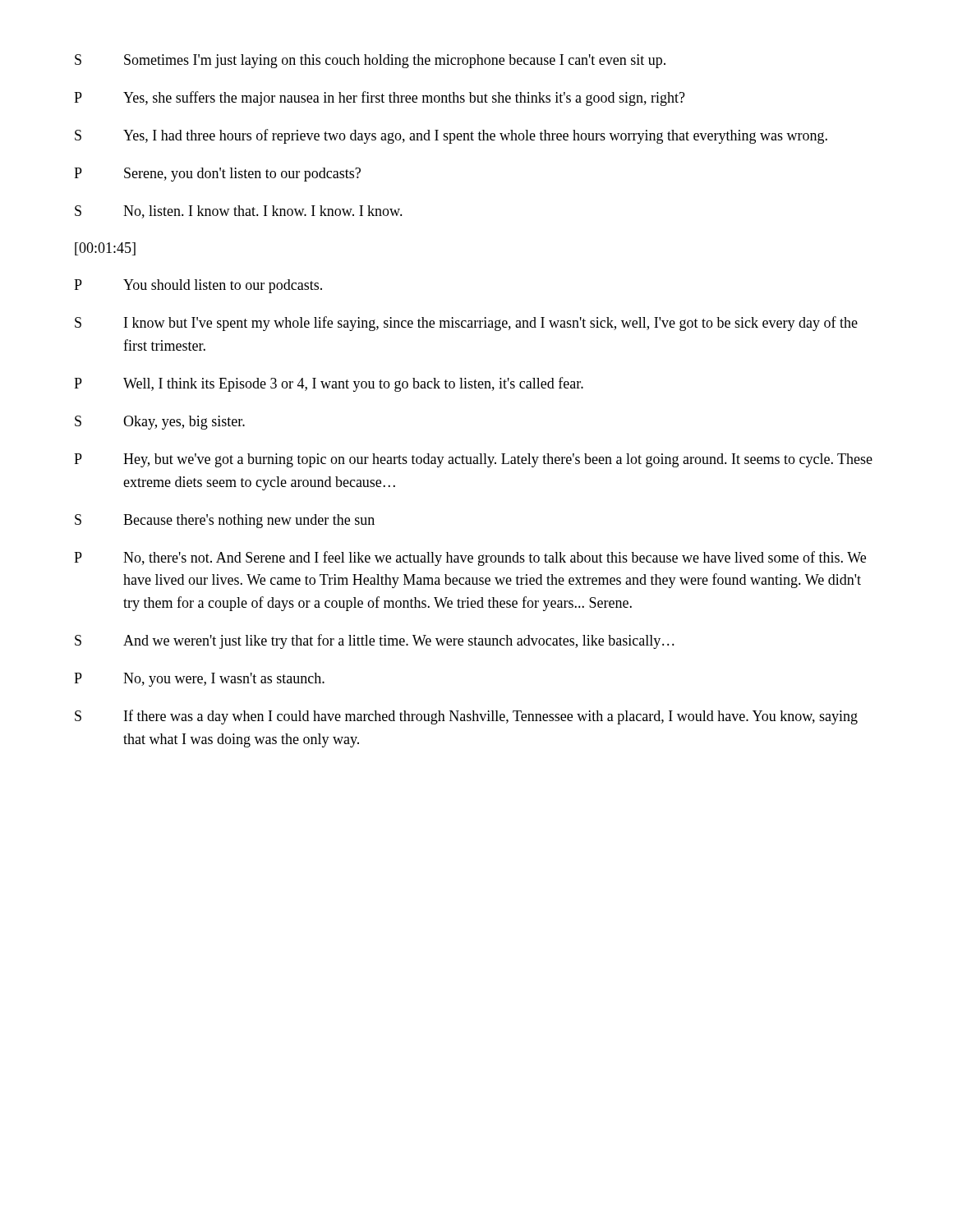Locate the element starting "S If there was a day when"
The width and height of the screenshot is (953, 1232).
tap(476, 728)
